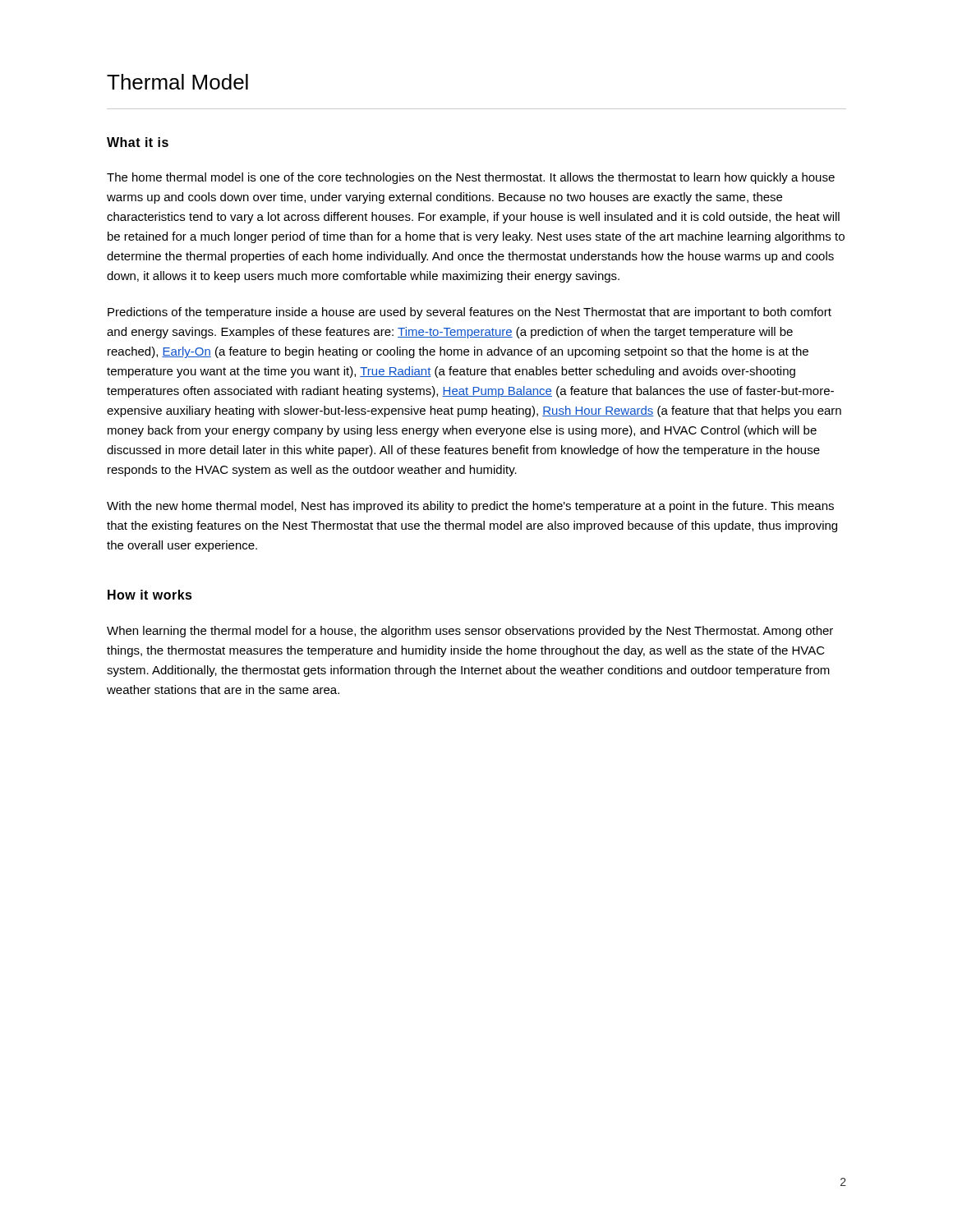The image size is (953, 1232).
Task: Point to "How it works"
Action: click(150, 595)
